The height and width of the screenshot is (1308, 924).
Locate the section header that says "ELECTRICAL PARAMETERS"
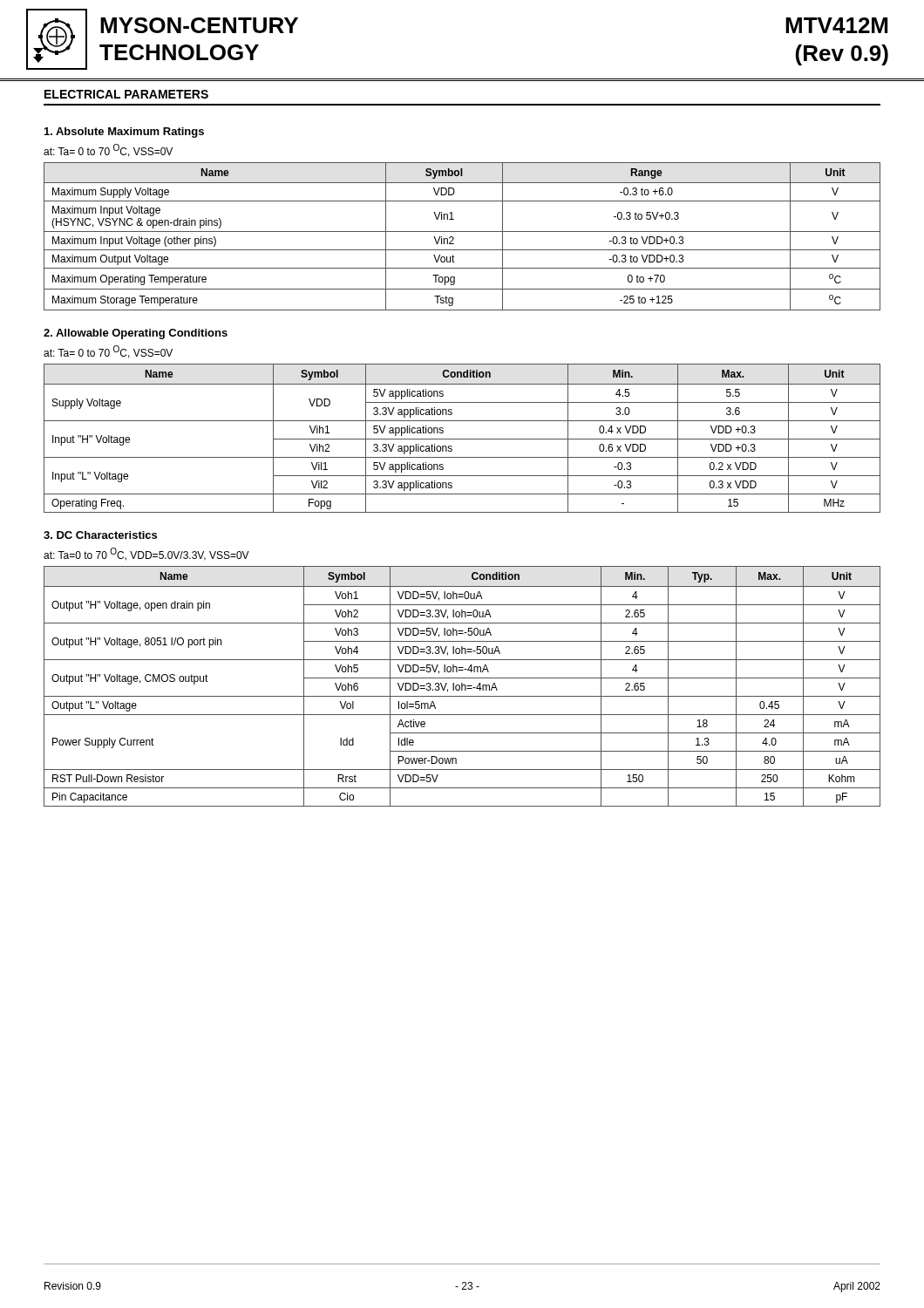[126, 94]
